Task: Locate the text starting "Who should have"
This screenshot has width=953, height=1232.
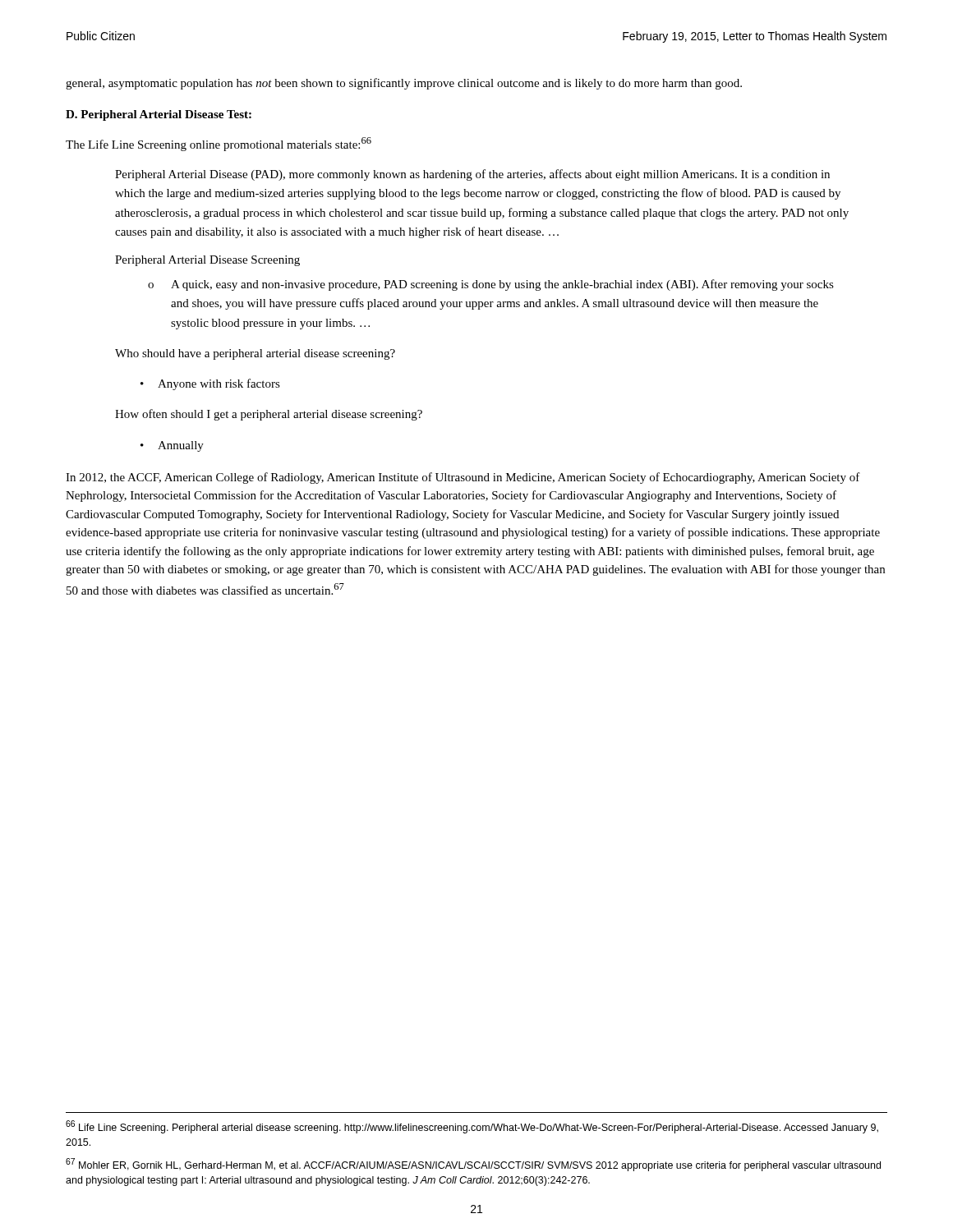Action: point(255,353)
